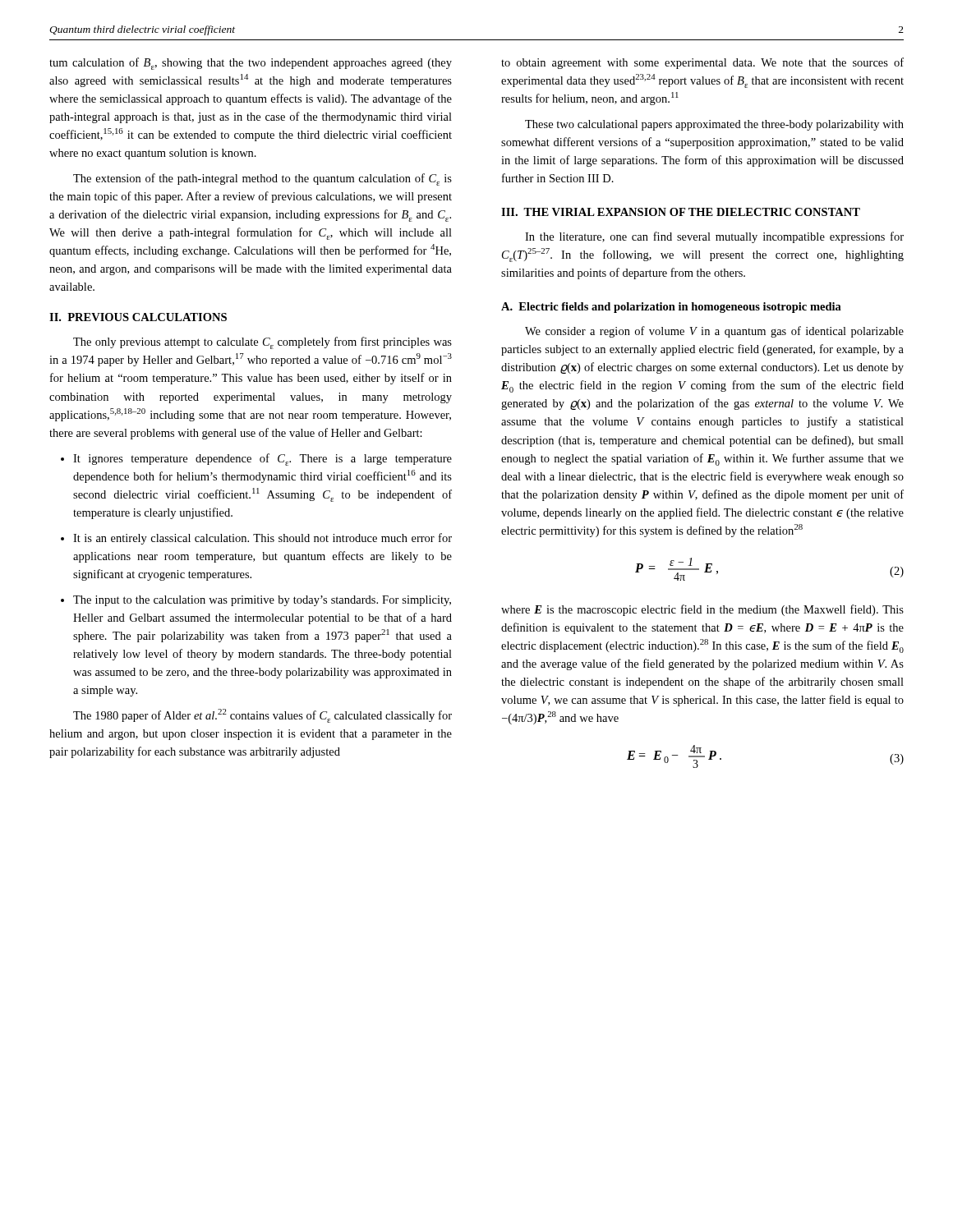Select the list item that says "It is an"
953x1232 pixels.
click(x=251, y=556)
